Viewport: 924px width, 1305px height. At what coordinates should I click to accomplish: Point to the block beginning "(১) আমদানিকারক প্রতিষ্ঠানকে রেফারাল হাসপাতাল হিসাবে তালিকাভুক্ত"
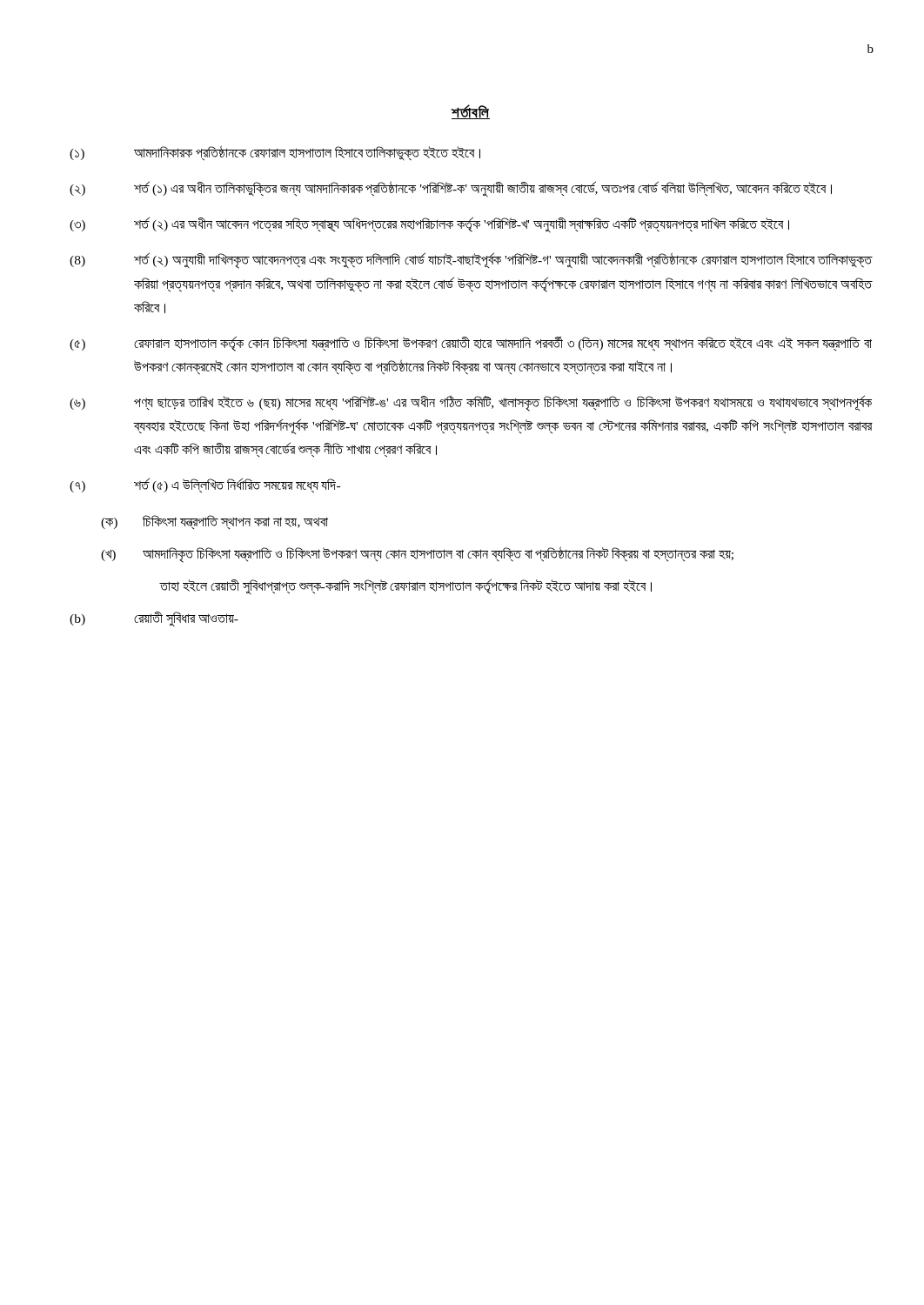(471, 153)
